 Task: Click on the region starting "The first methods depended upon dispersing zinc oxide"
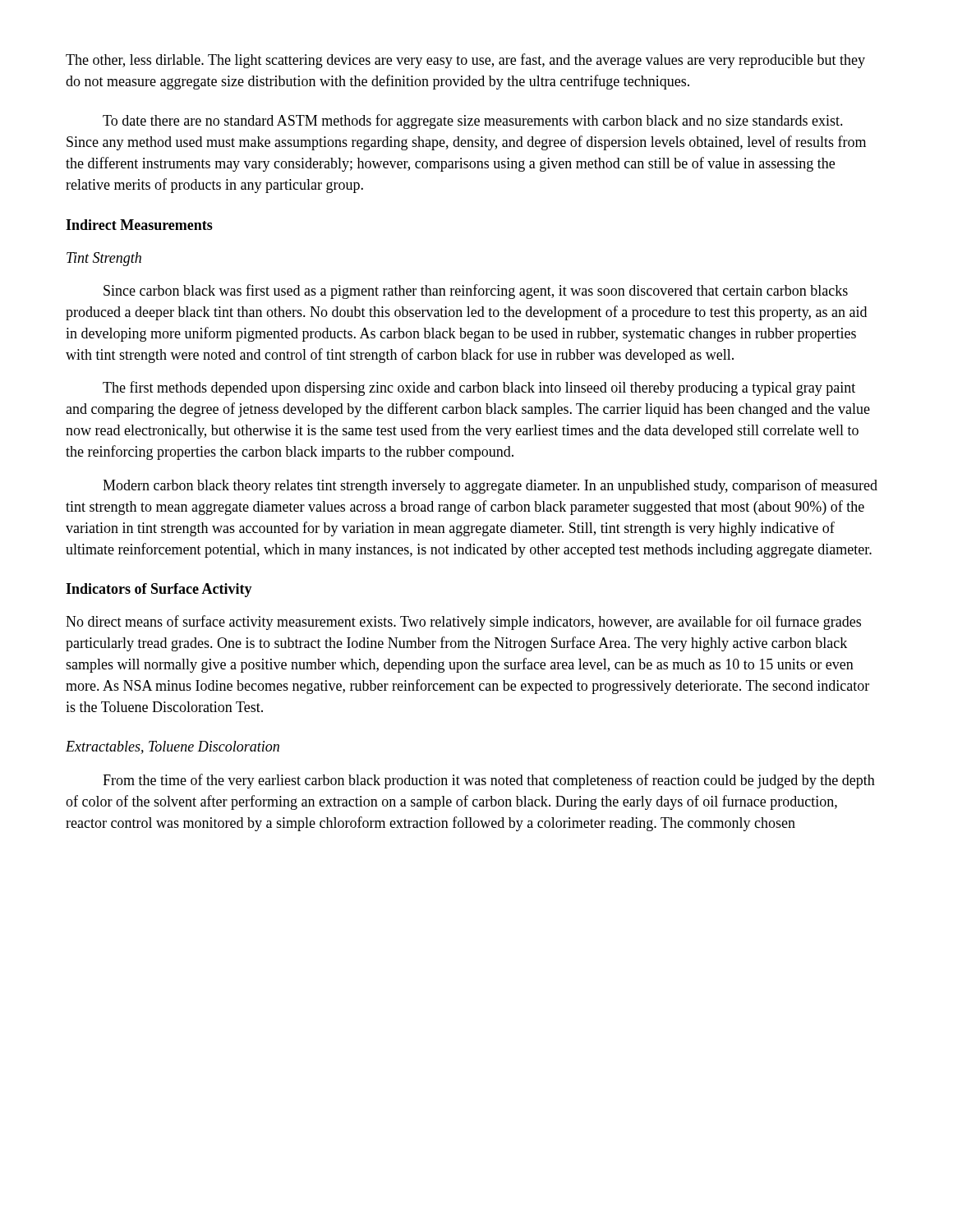[472, 420]
